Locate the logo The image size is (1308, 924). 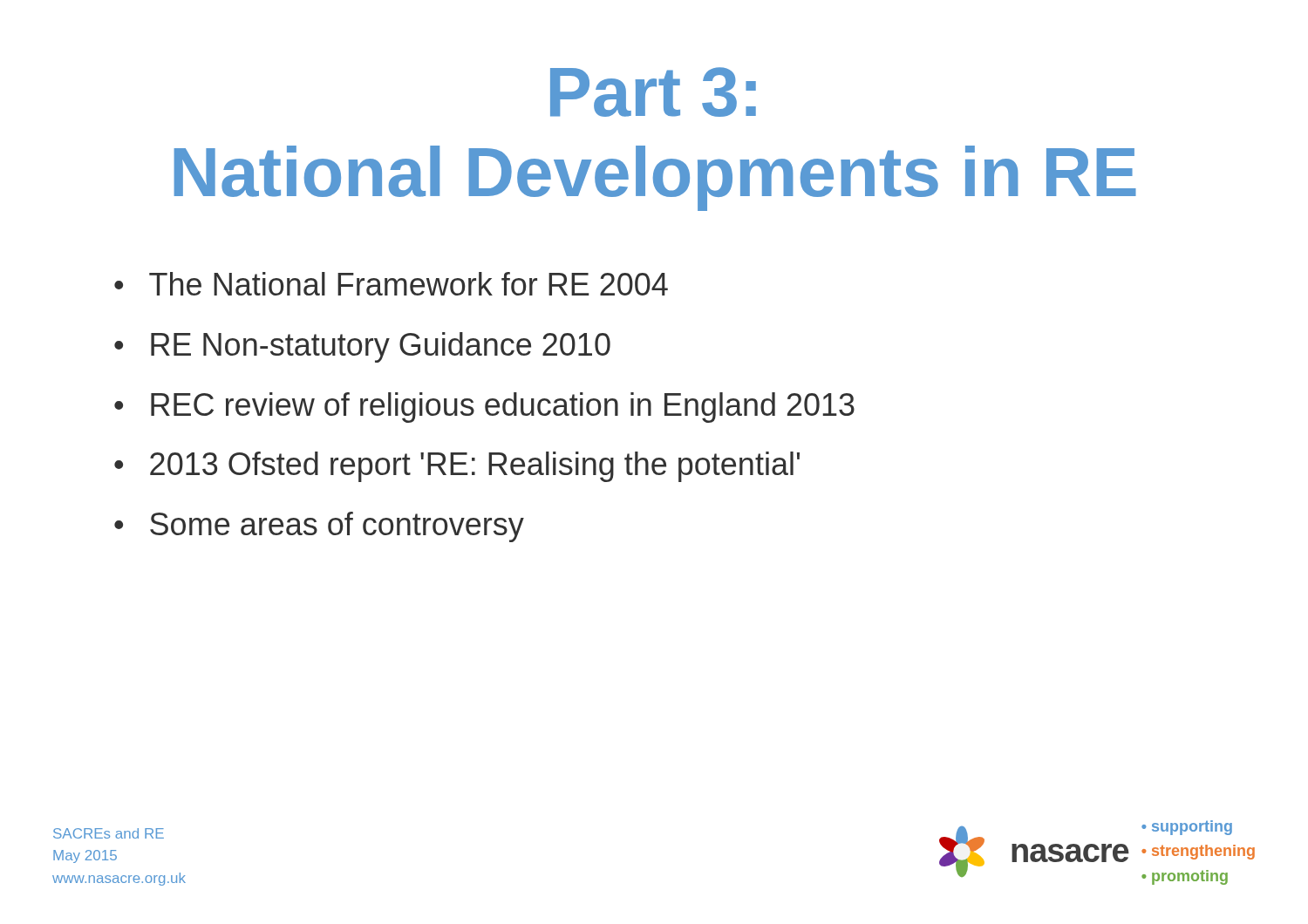click(x=1093, y=852)
